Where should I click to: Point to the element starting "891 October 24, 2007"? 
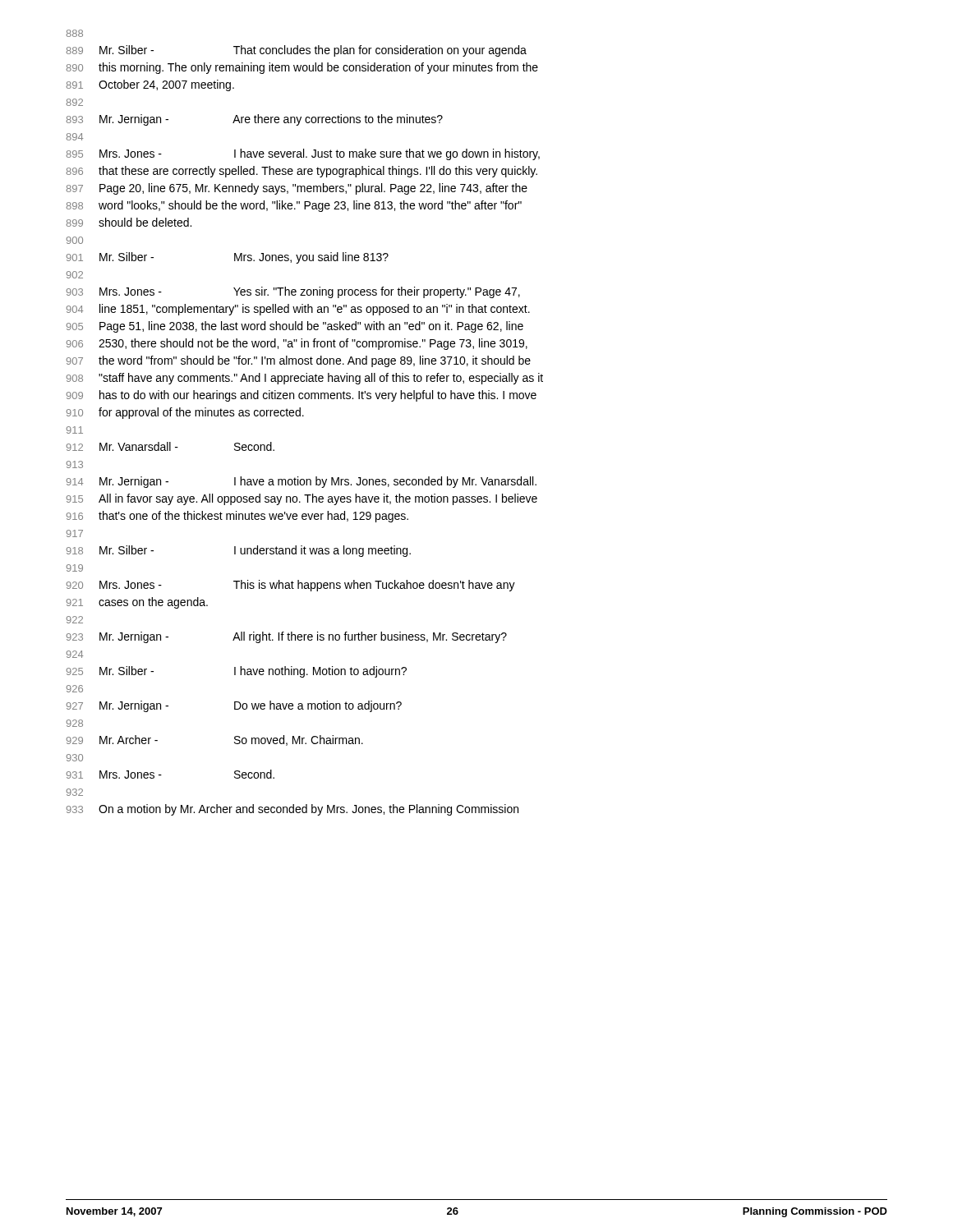pos(150,85)
